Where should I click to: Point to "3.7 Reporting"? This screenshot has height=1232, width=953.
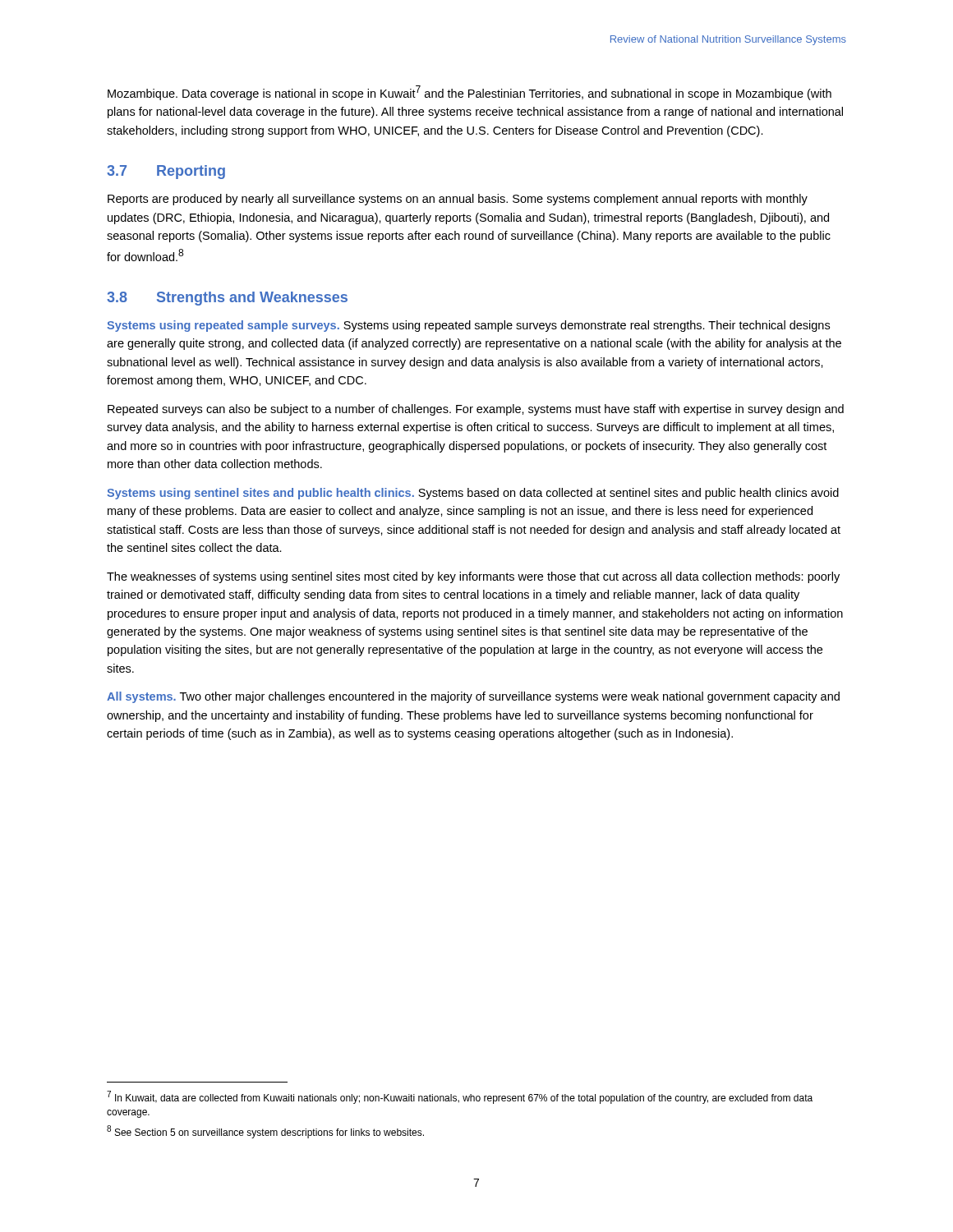(x=166, y=171)
